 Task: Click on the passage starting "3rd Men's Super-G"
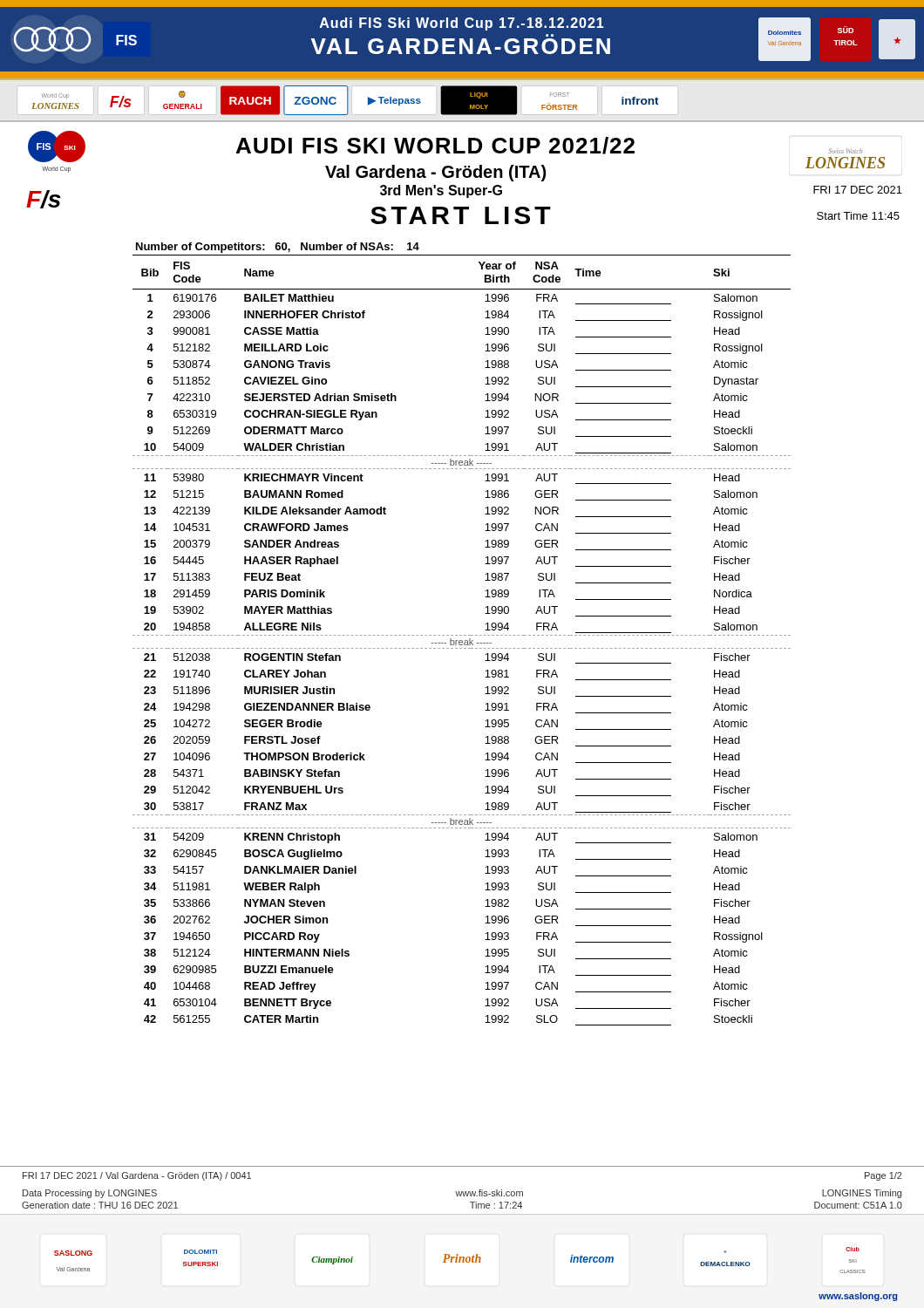pos(441,191)
